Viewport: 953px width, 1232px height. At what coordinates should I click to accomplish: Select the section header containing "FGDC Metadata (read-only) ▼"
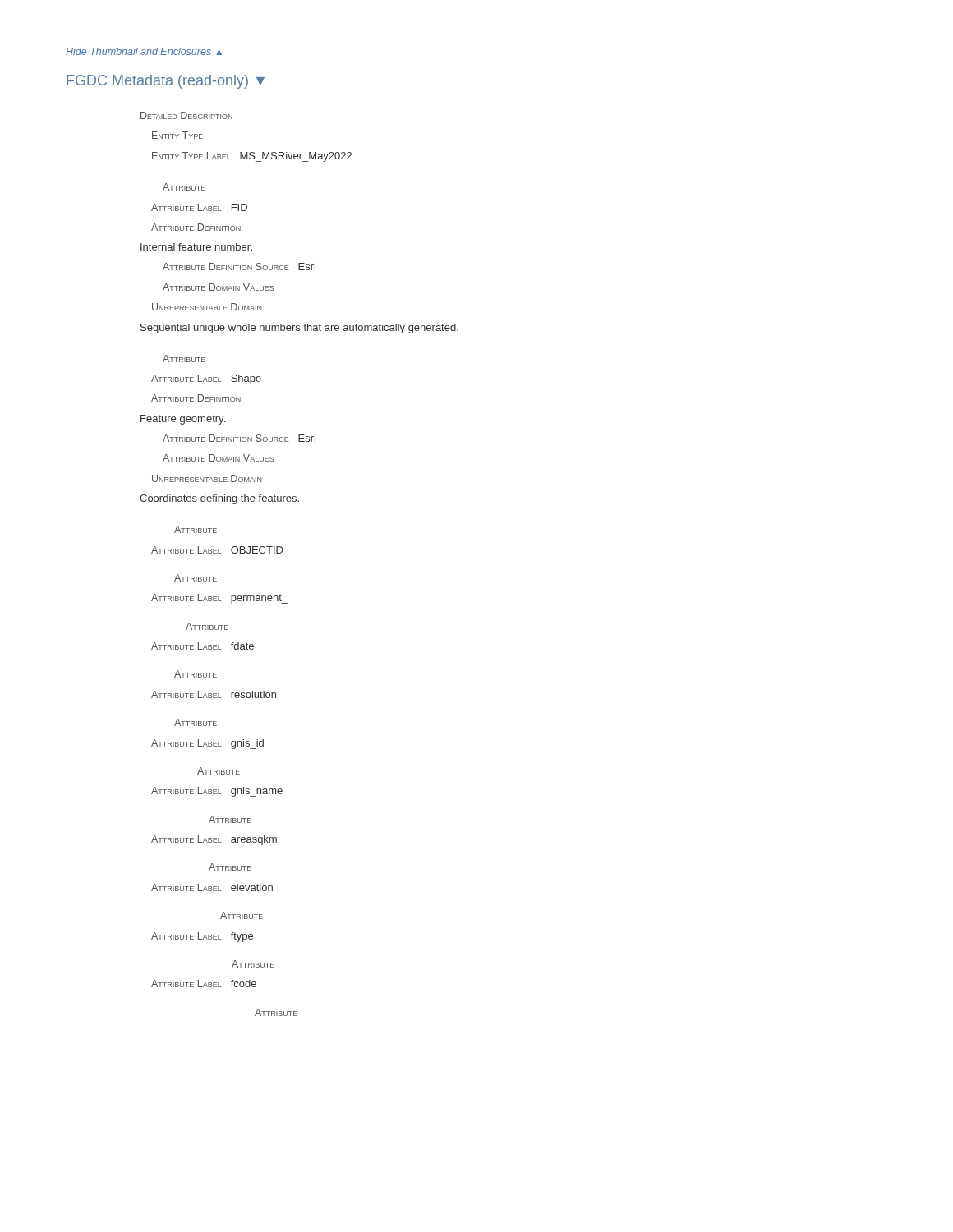tap(167, 81)
